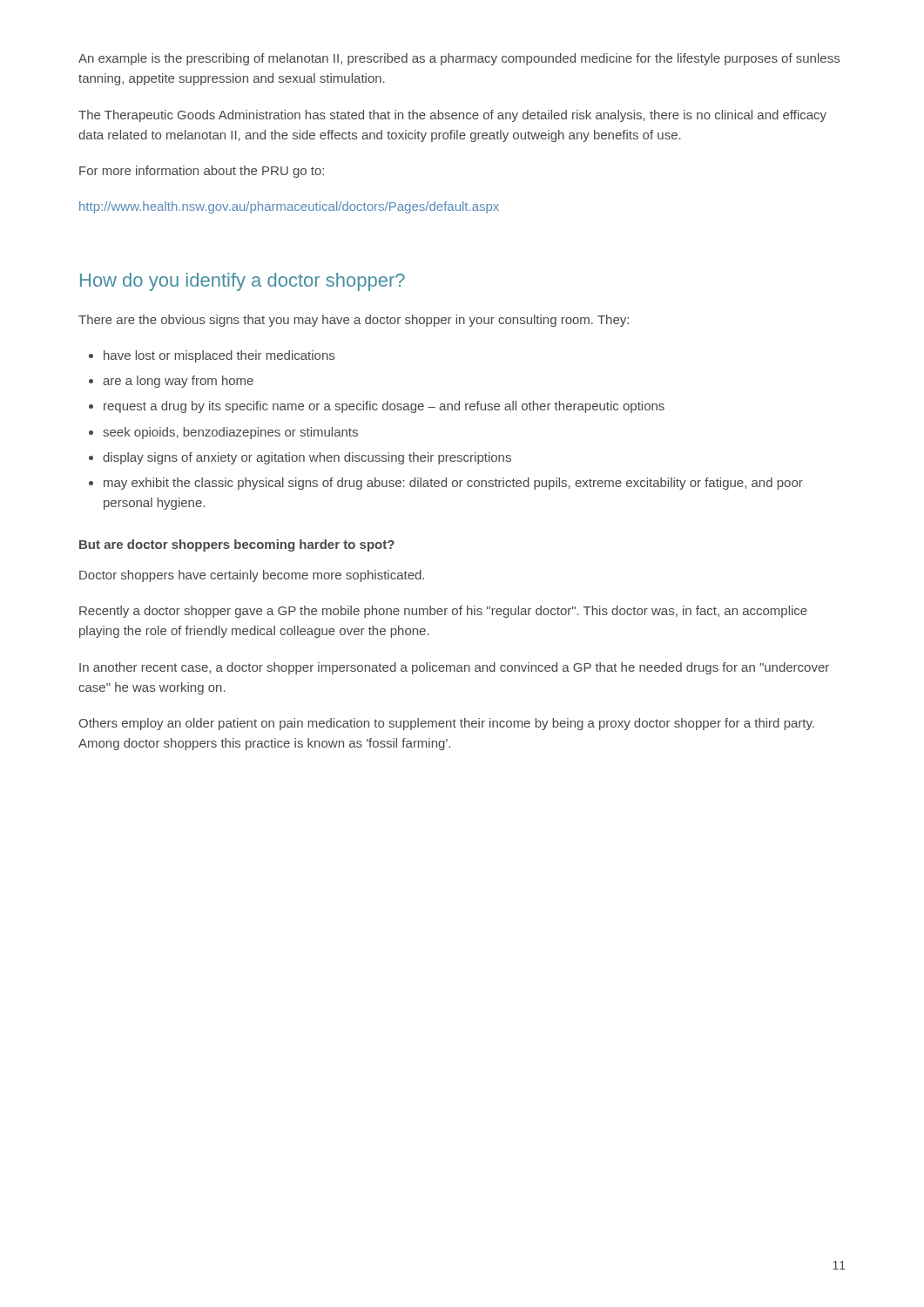Click on the element starting "are a long"

pos(178,380)
